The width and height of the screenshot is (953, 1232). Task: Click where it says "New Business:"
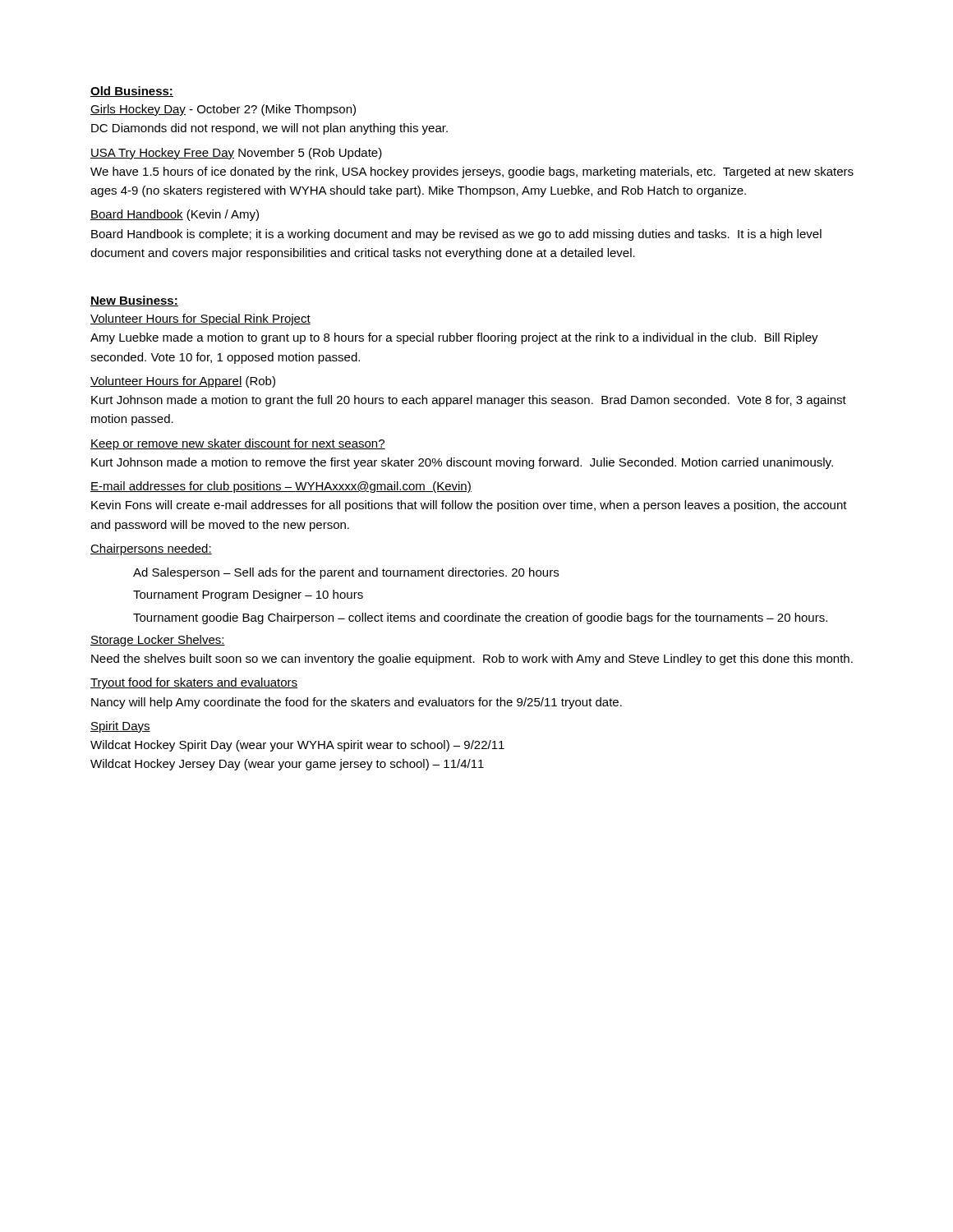pyautogui.click(x=134, y=300)
